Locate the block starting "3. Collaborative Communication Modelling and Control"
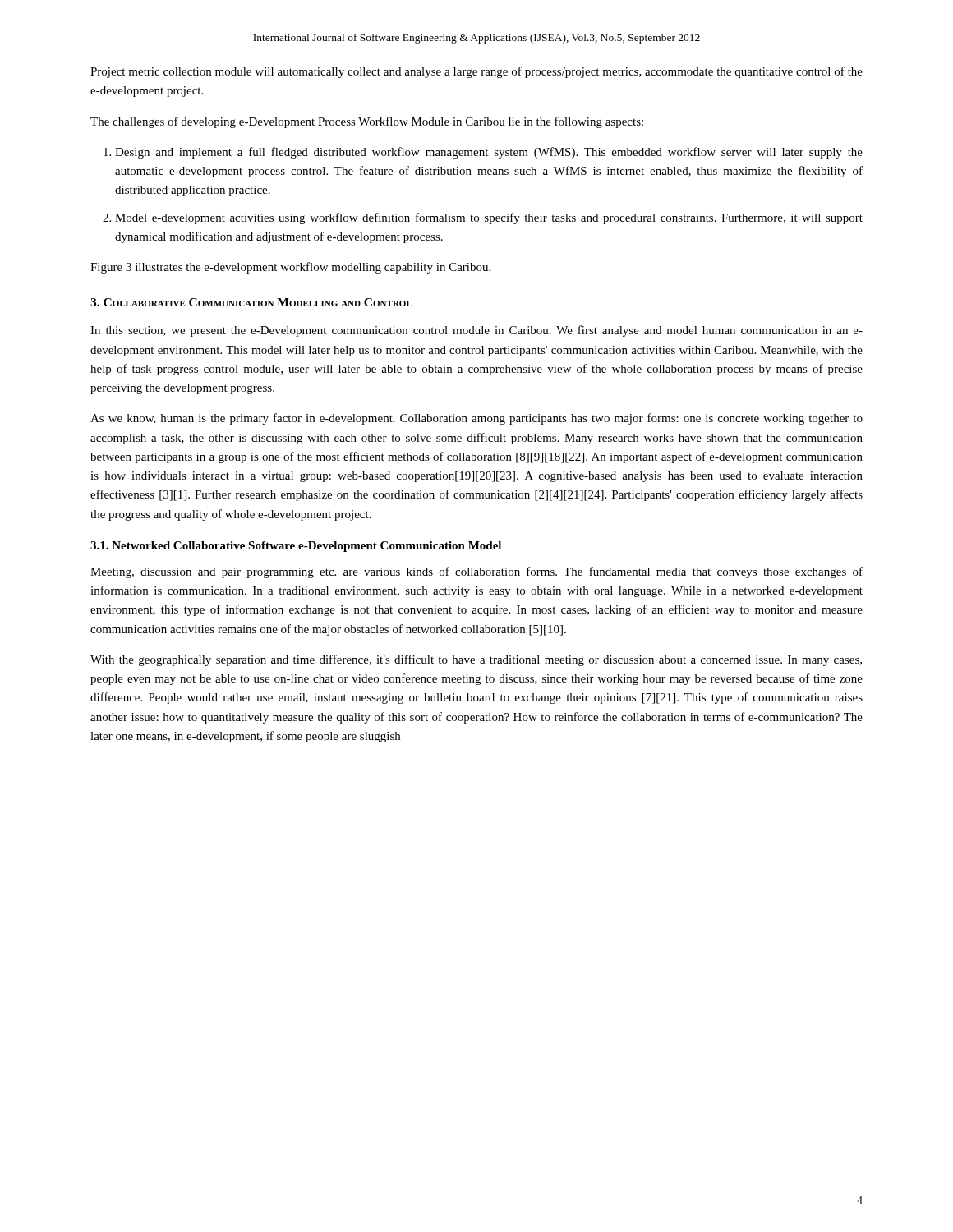This screenshot has height=1232, width=953. point(251,302)
